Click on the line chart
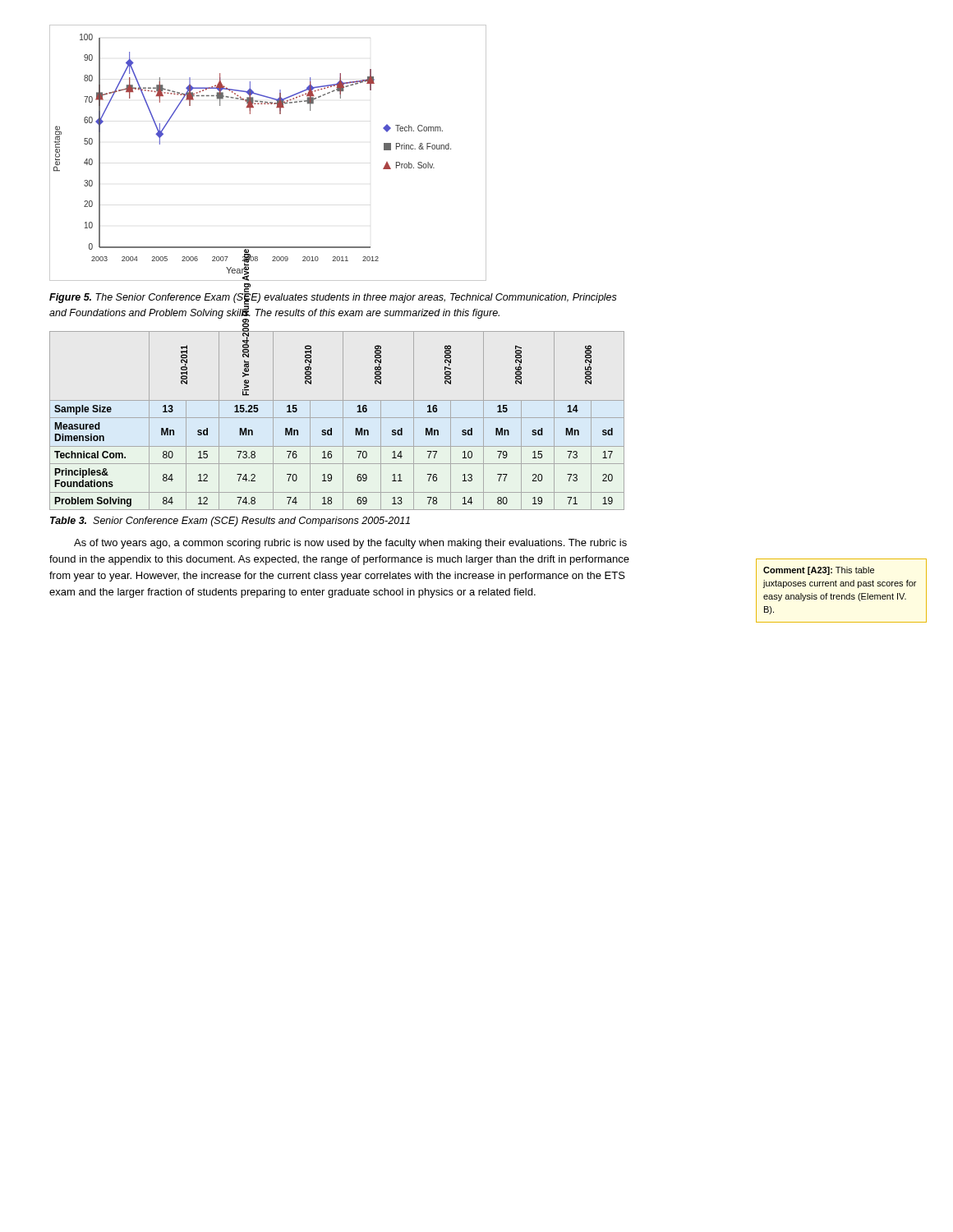Screen dimensions: 1232x953 click(x=271, y=154)
